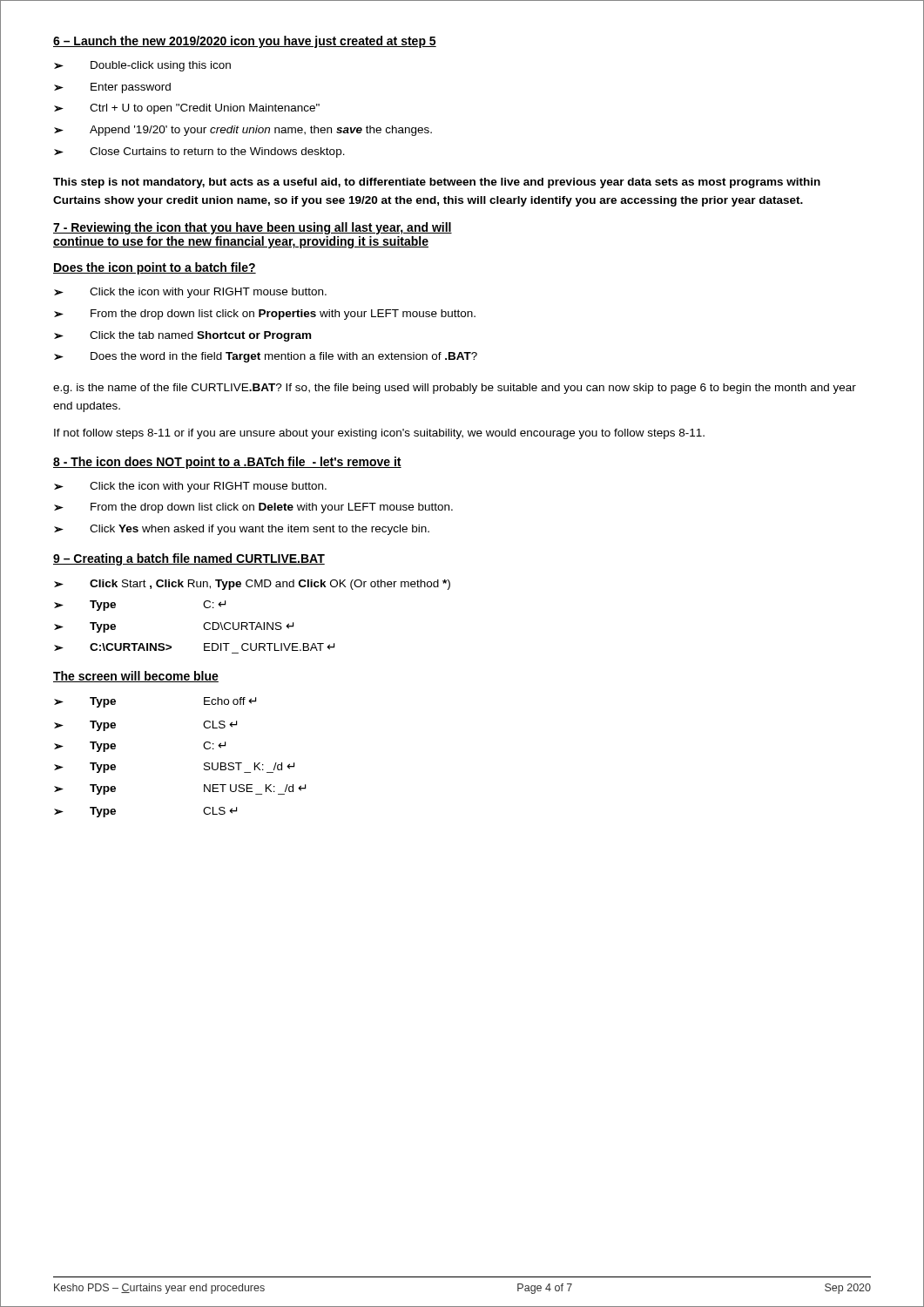This screenshot has width=924, height=1307.
Task: Select the passage starting "➢ Type Echo off ↵"
Action: pyautogui.click(x=103, y=702)
